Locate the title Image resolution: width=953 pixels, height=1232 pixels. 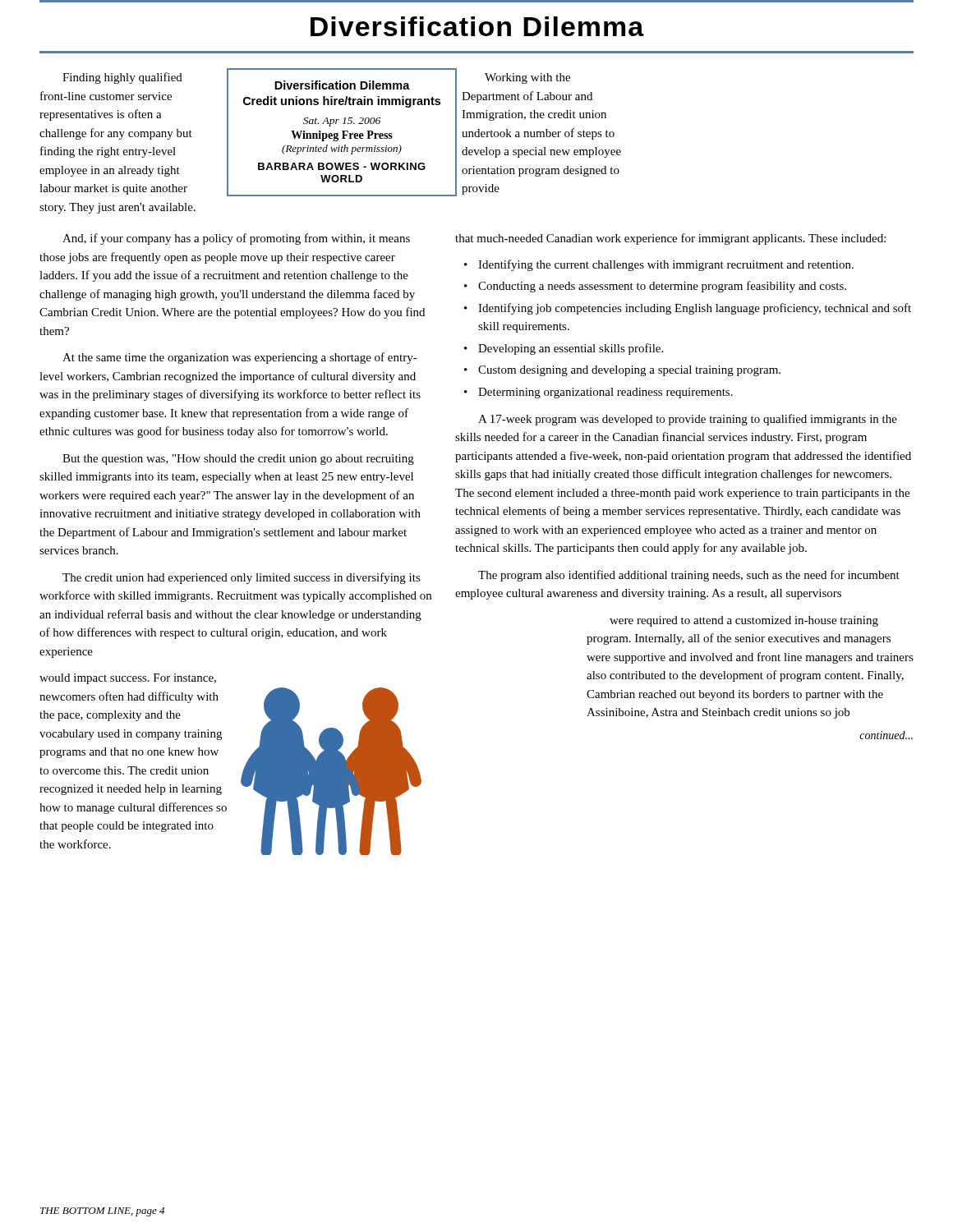pos(476,27)
